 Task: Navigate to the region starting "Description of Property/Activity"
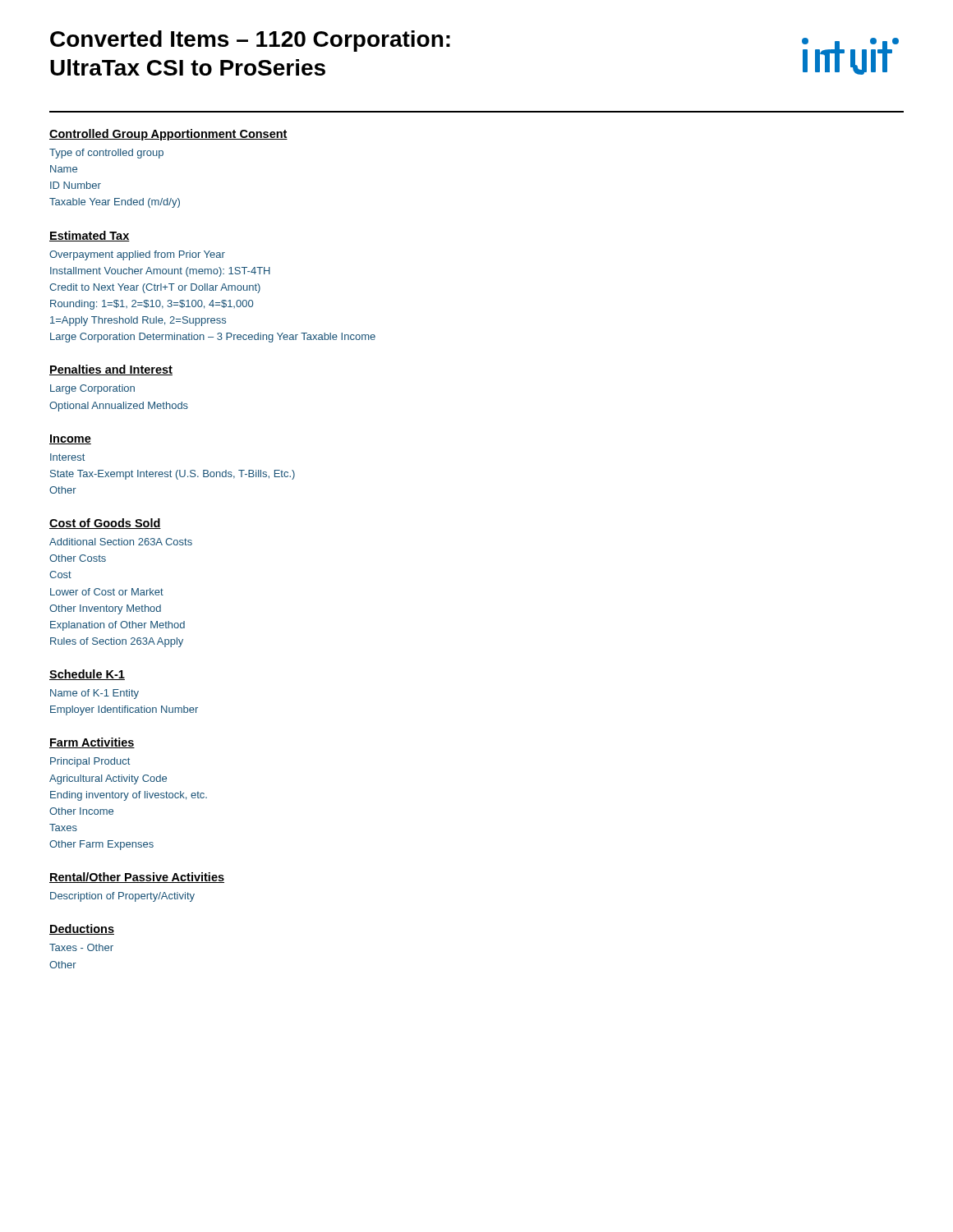[x=122, y=896]
